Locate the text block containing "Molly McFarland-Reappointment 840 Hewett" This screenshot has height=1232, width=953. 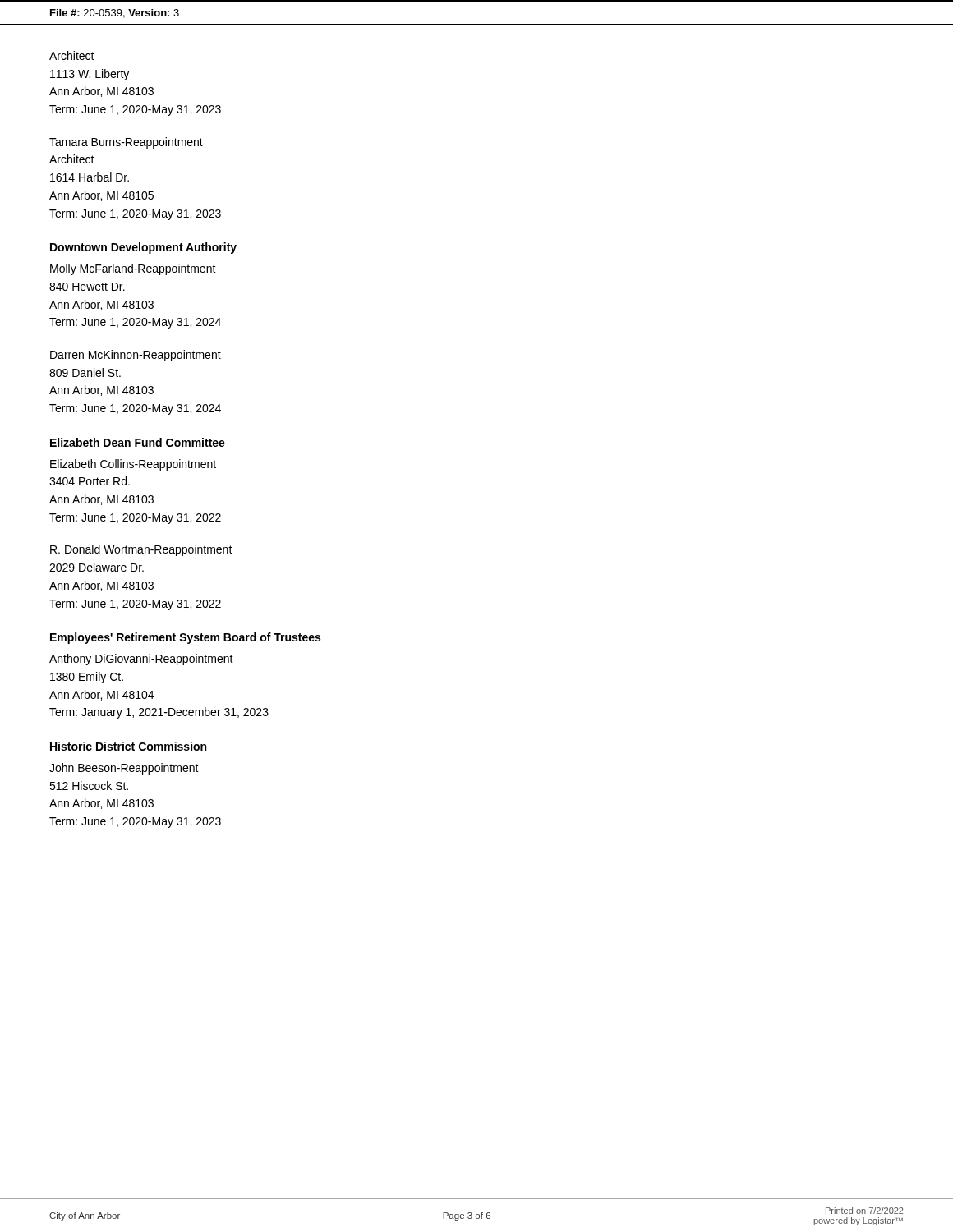tap(135, 295)
